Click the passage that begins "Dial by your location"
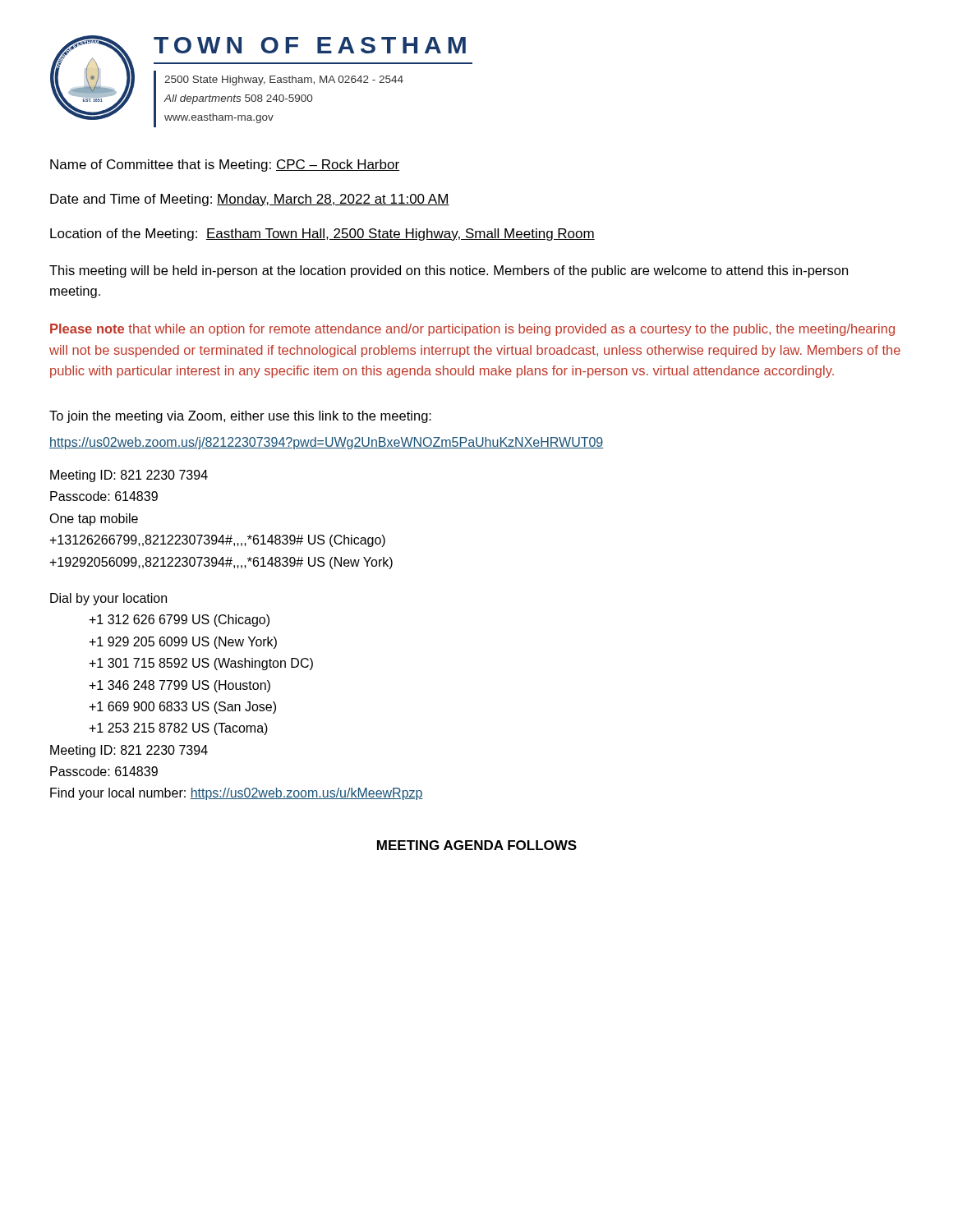The image size is (953, 1232). coord(108,599)
